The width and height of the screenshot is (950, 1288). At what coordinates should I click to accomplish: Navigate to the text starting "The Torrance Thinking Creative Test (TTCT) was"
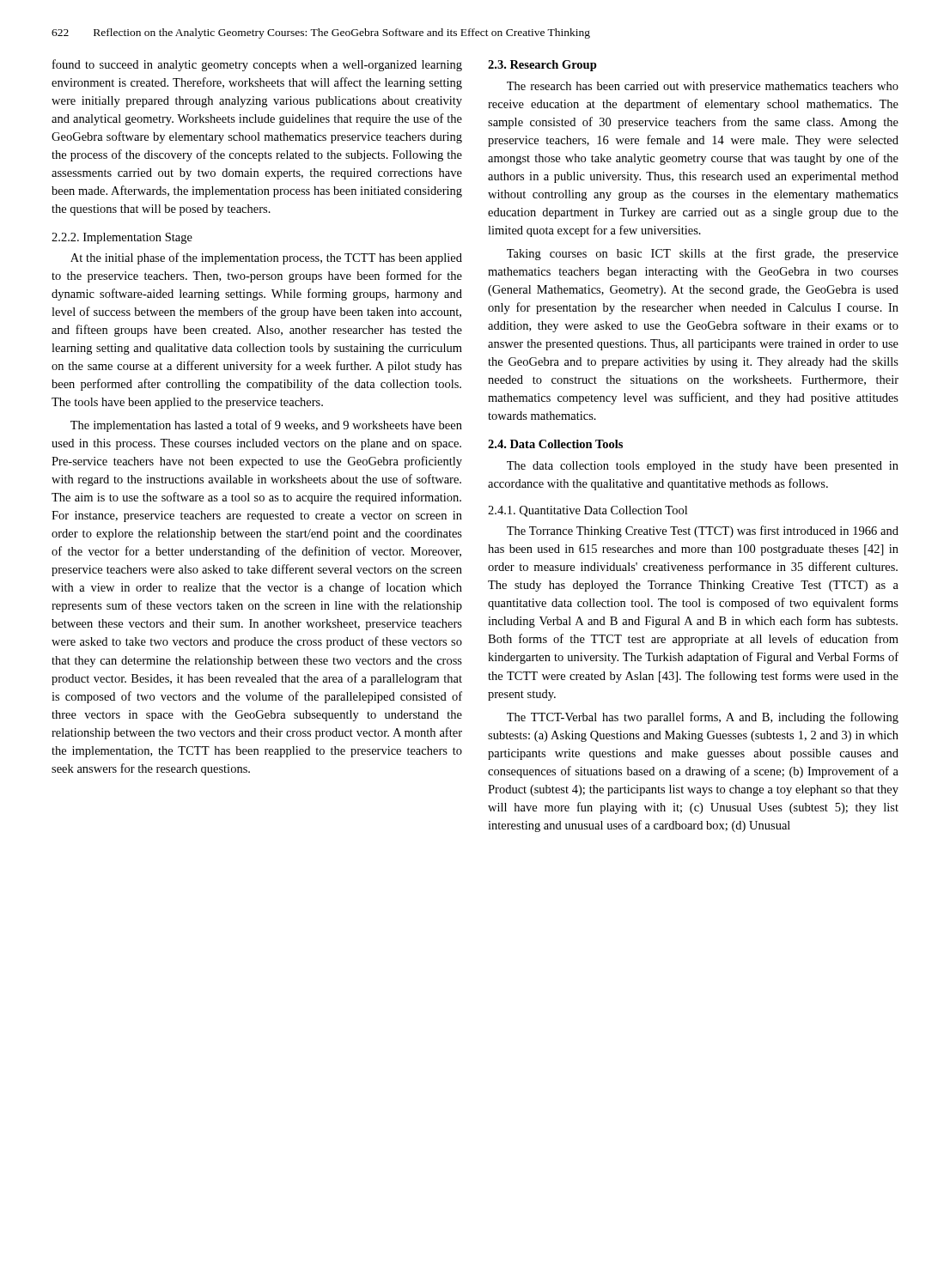click(x=693, y=613)
